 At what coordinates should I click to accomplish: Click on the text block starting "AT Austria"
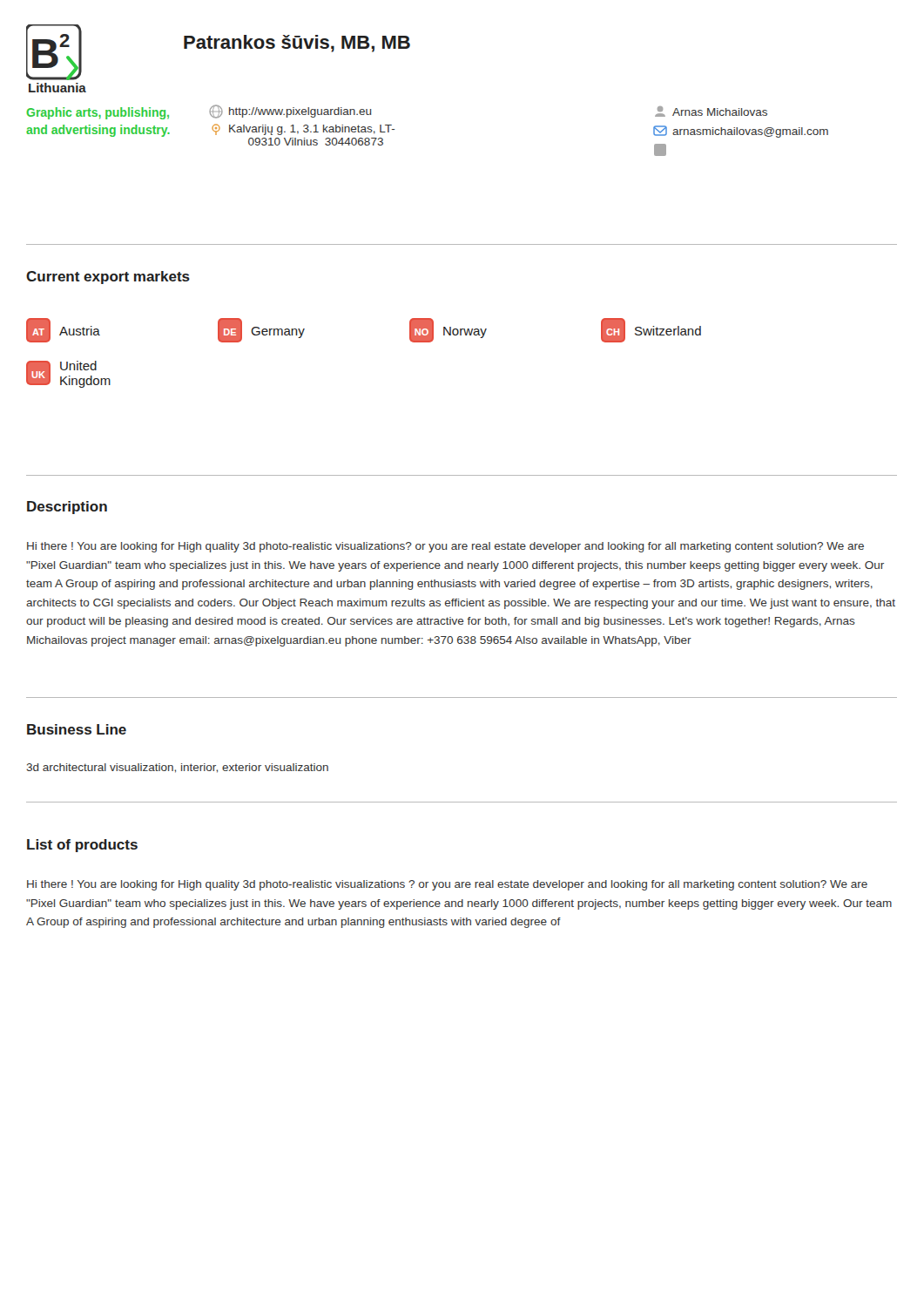[x=63, y=330]
